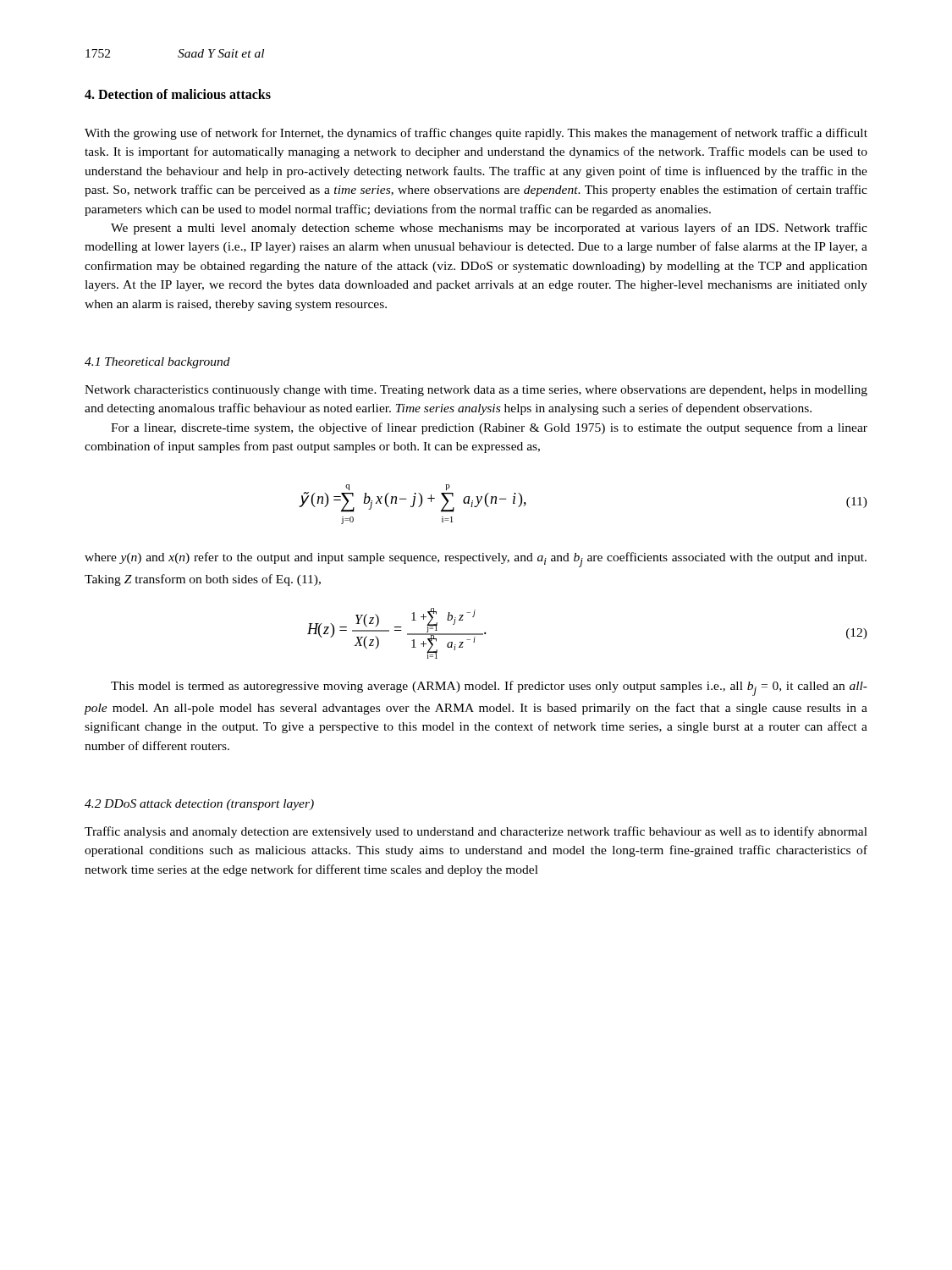952x1270 pixels.
Task: Click the passage that begins "Network characteristics continuously change with"
Action: 476,399
